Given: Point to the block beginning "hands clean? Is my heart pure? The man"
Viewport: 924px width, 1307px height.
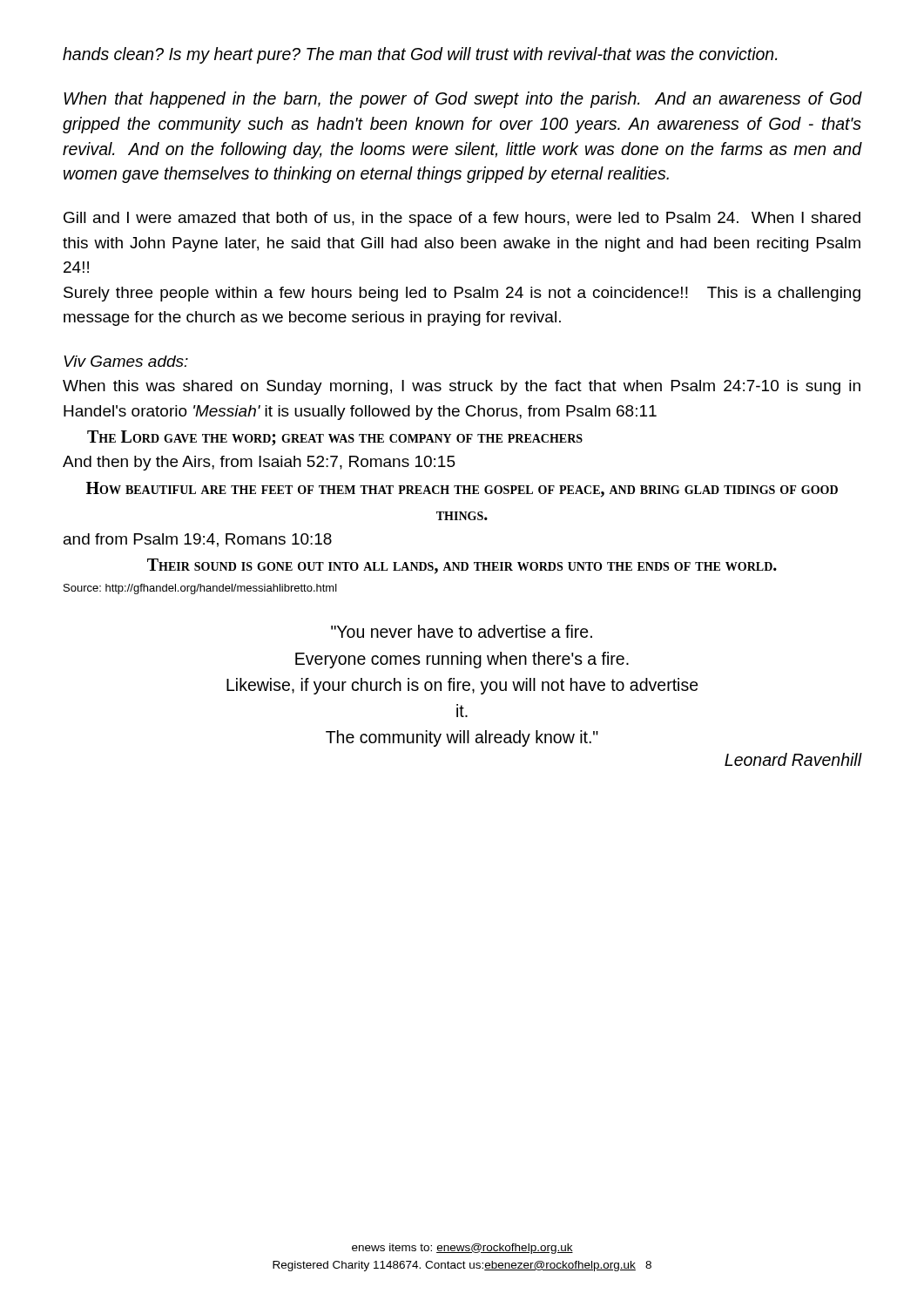Looking at the screenshot, I should (x=421, y=54).
